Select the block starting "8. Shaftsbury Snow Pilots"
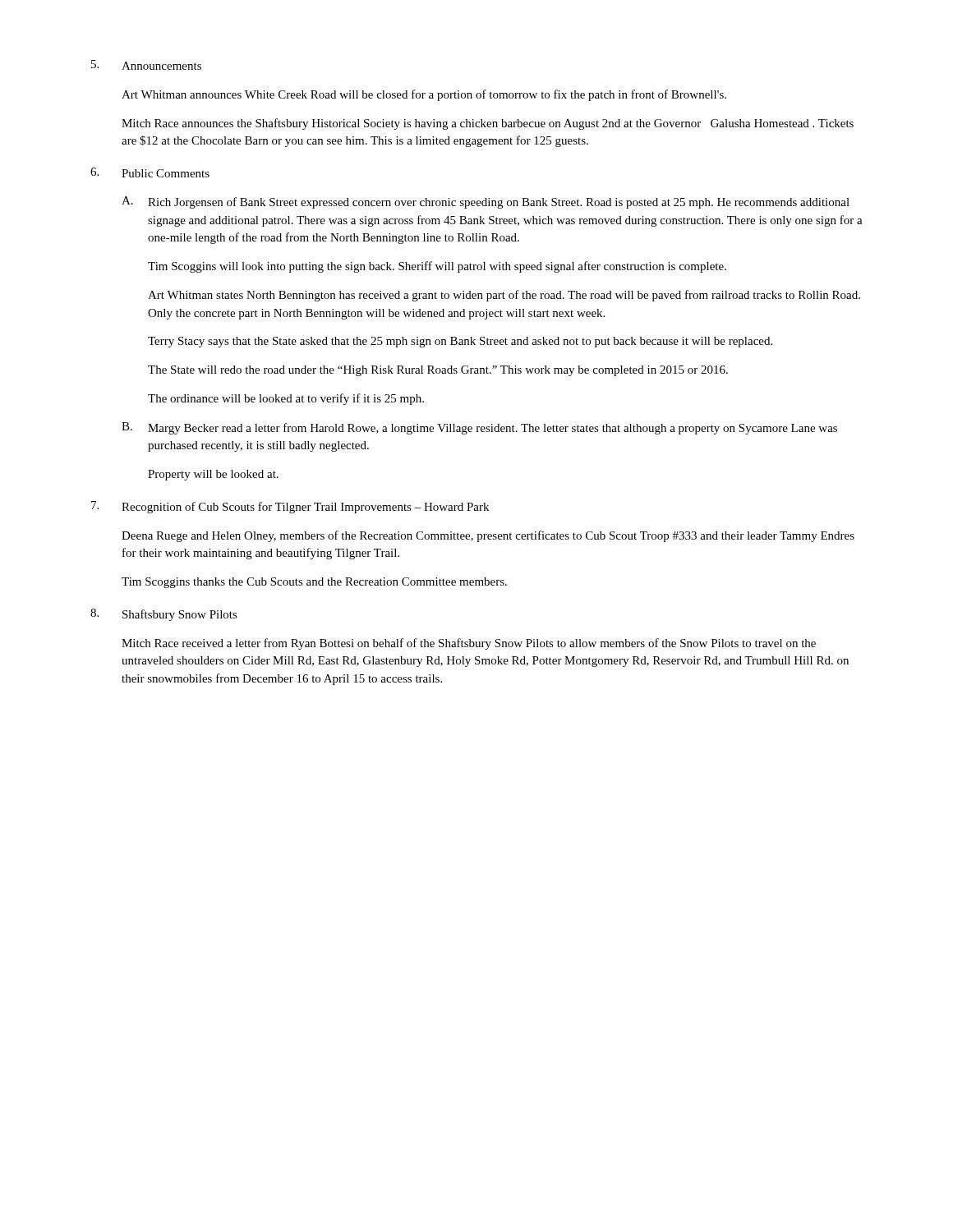 point(164,615)
